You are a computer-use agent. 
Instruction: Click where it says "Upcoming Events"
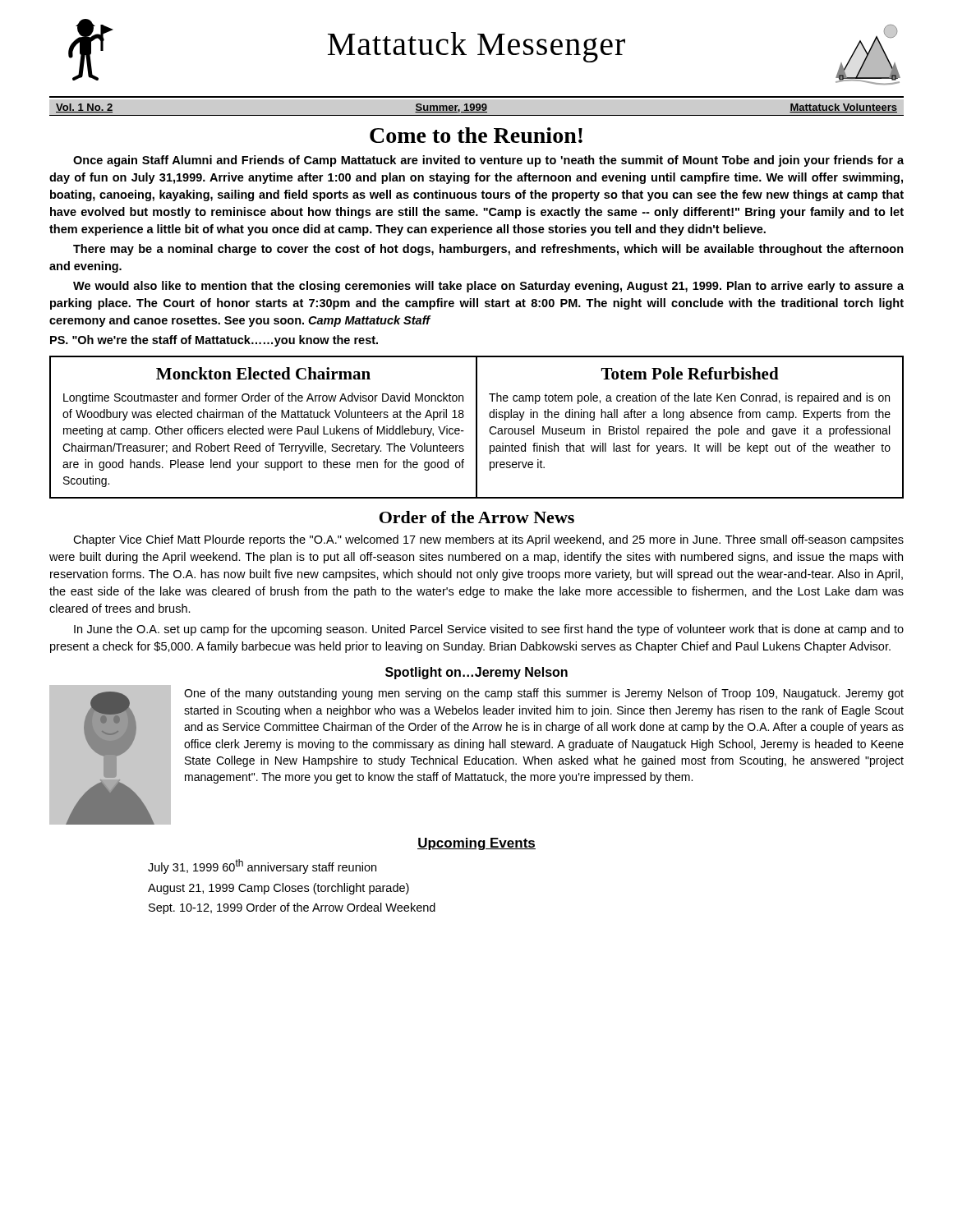click(x=476, y=843)
